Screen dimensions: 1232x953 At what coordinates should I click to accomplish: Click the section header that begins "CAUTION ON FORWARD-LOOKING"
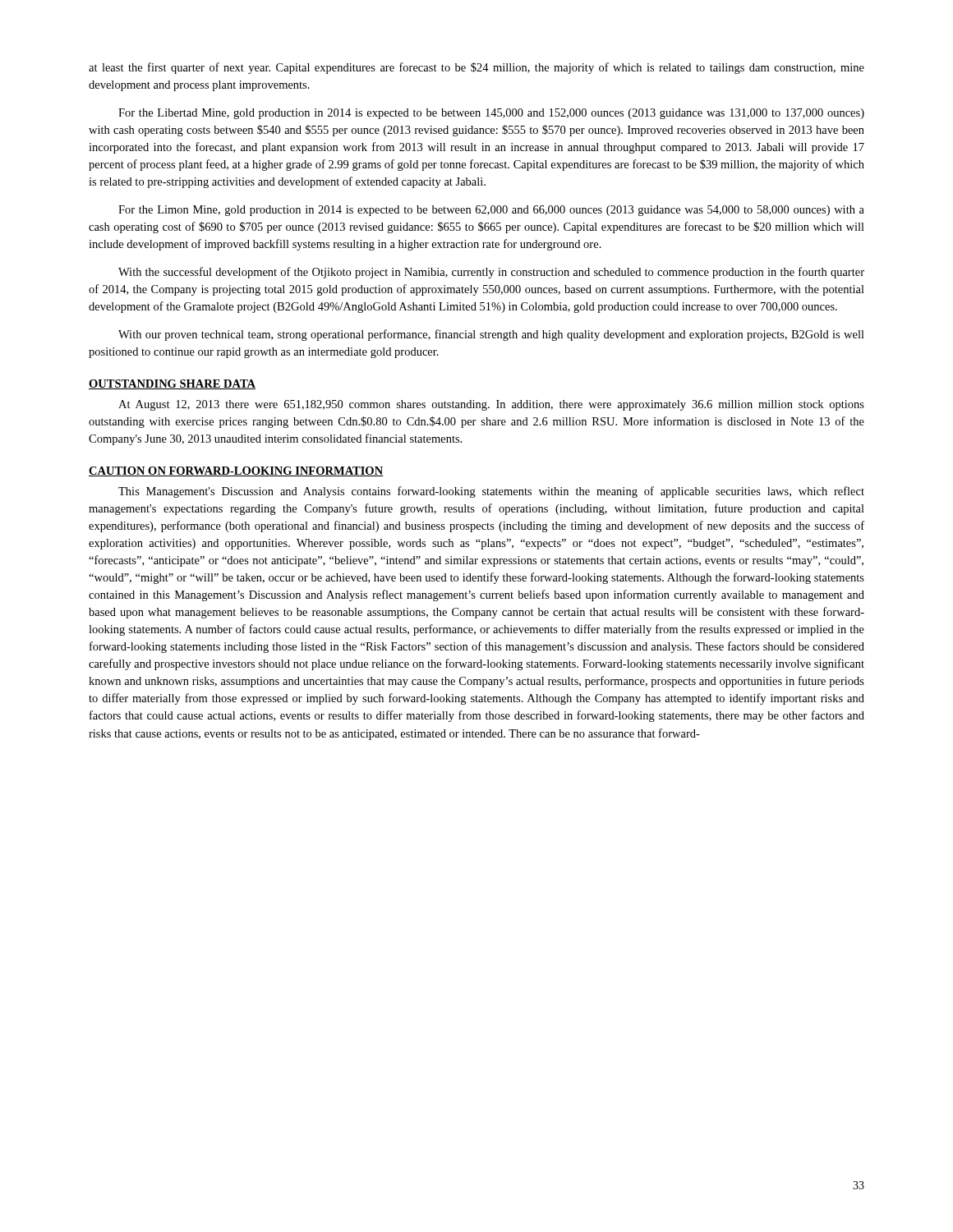[x=236, y=471]
